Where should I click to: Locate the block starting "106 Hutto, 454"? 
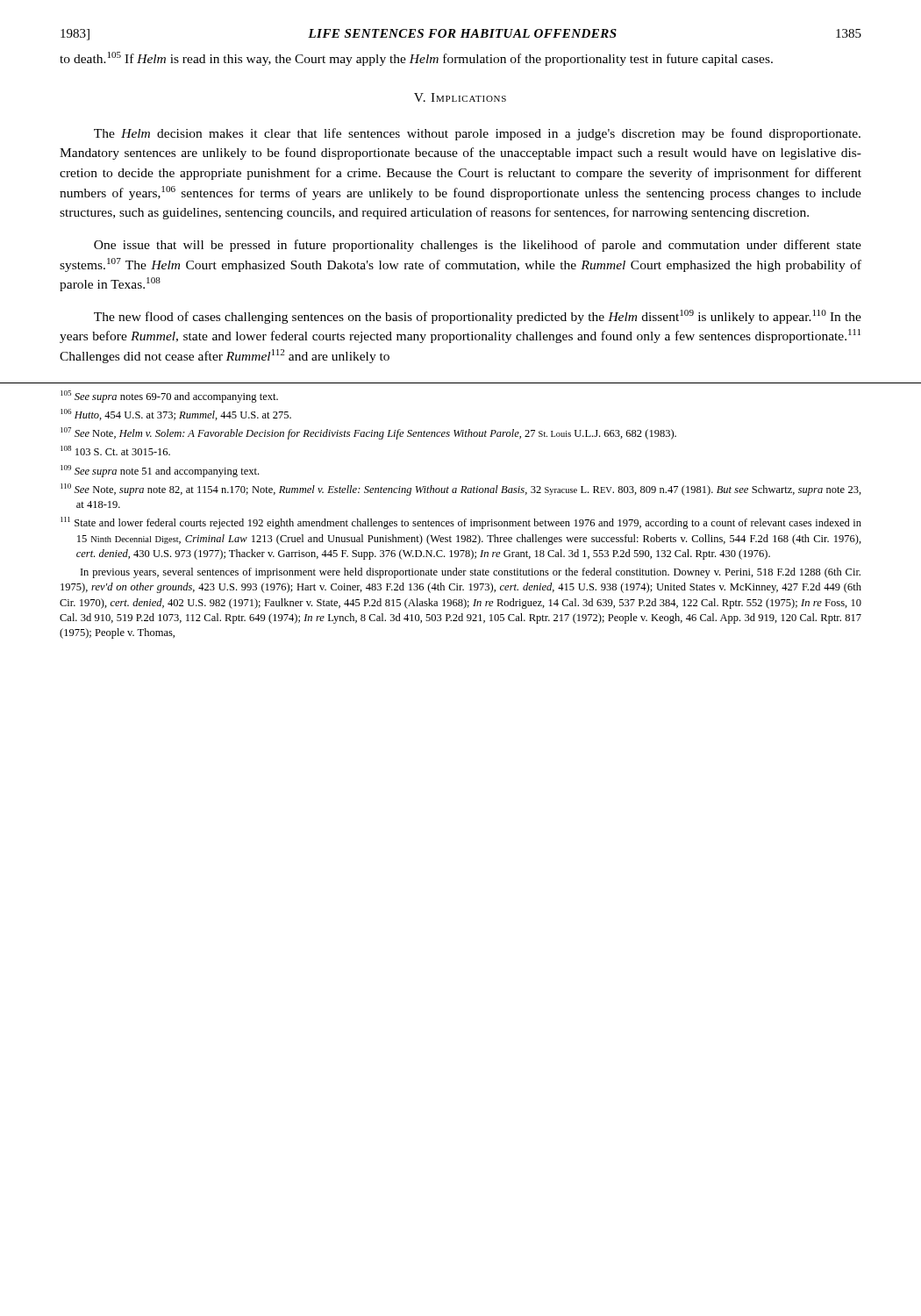click(176, 415)
